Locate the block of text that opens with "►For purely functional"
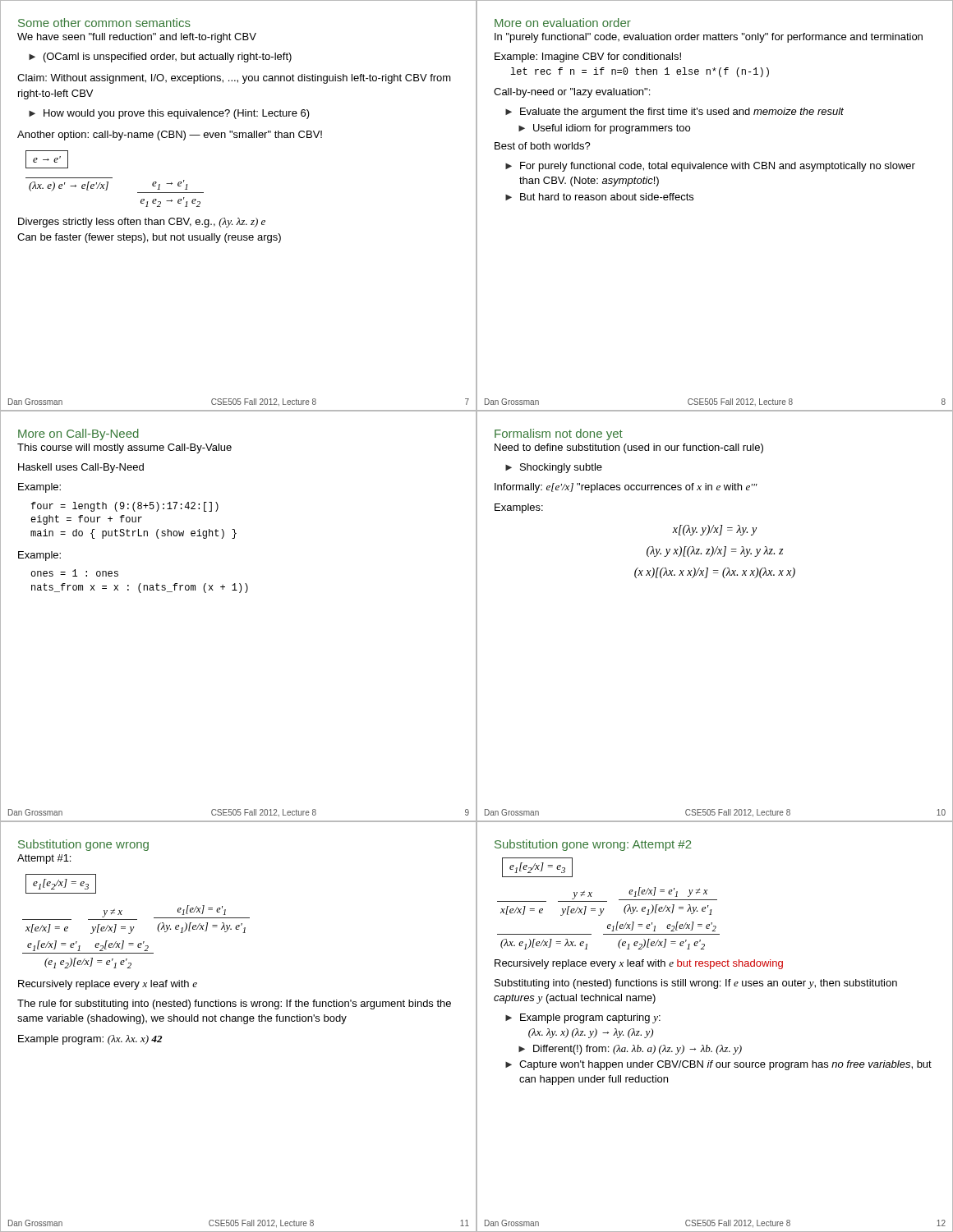 tap(720, 173)
